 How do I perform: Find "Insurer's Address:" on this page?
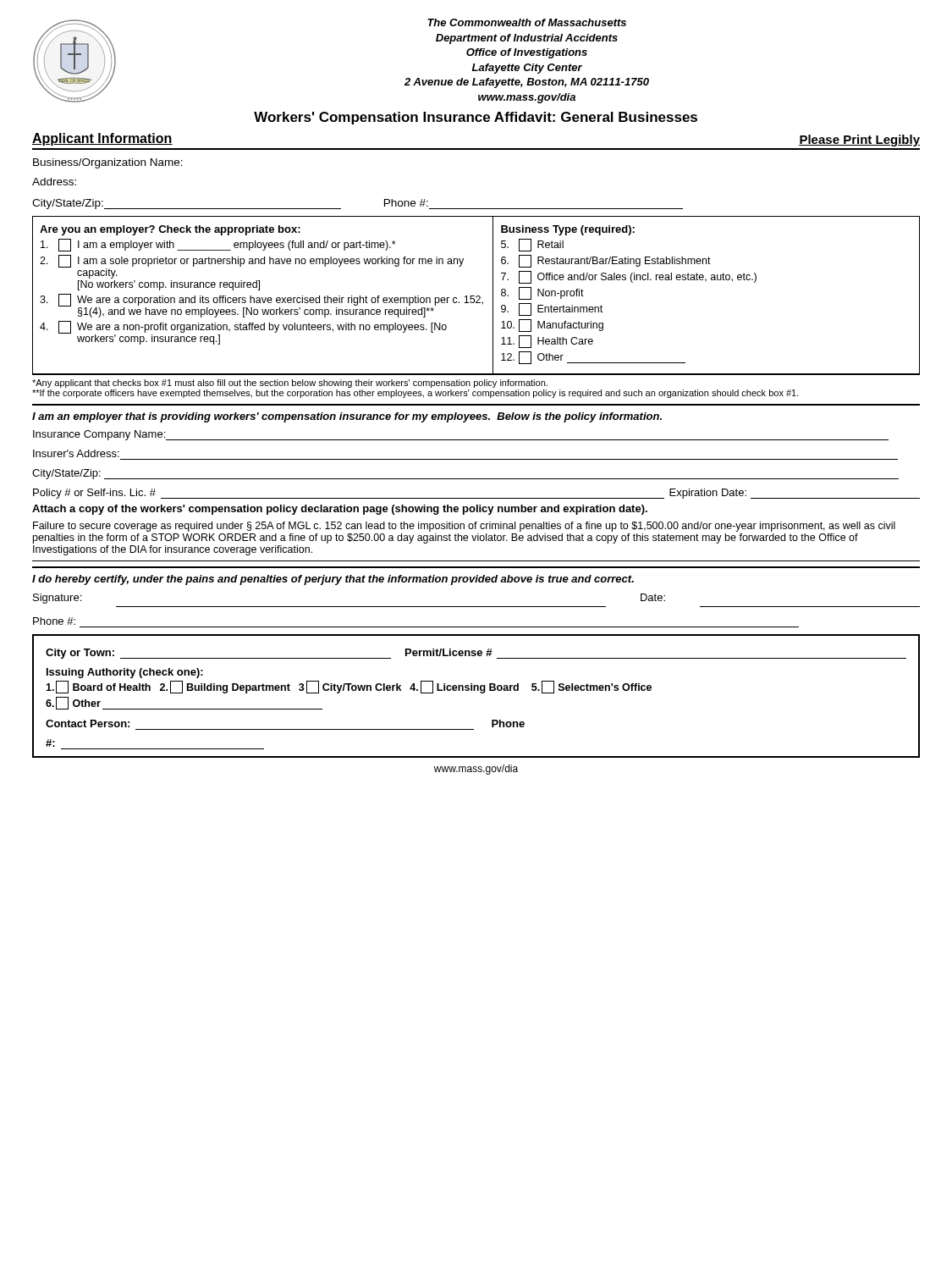[465, 453]
